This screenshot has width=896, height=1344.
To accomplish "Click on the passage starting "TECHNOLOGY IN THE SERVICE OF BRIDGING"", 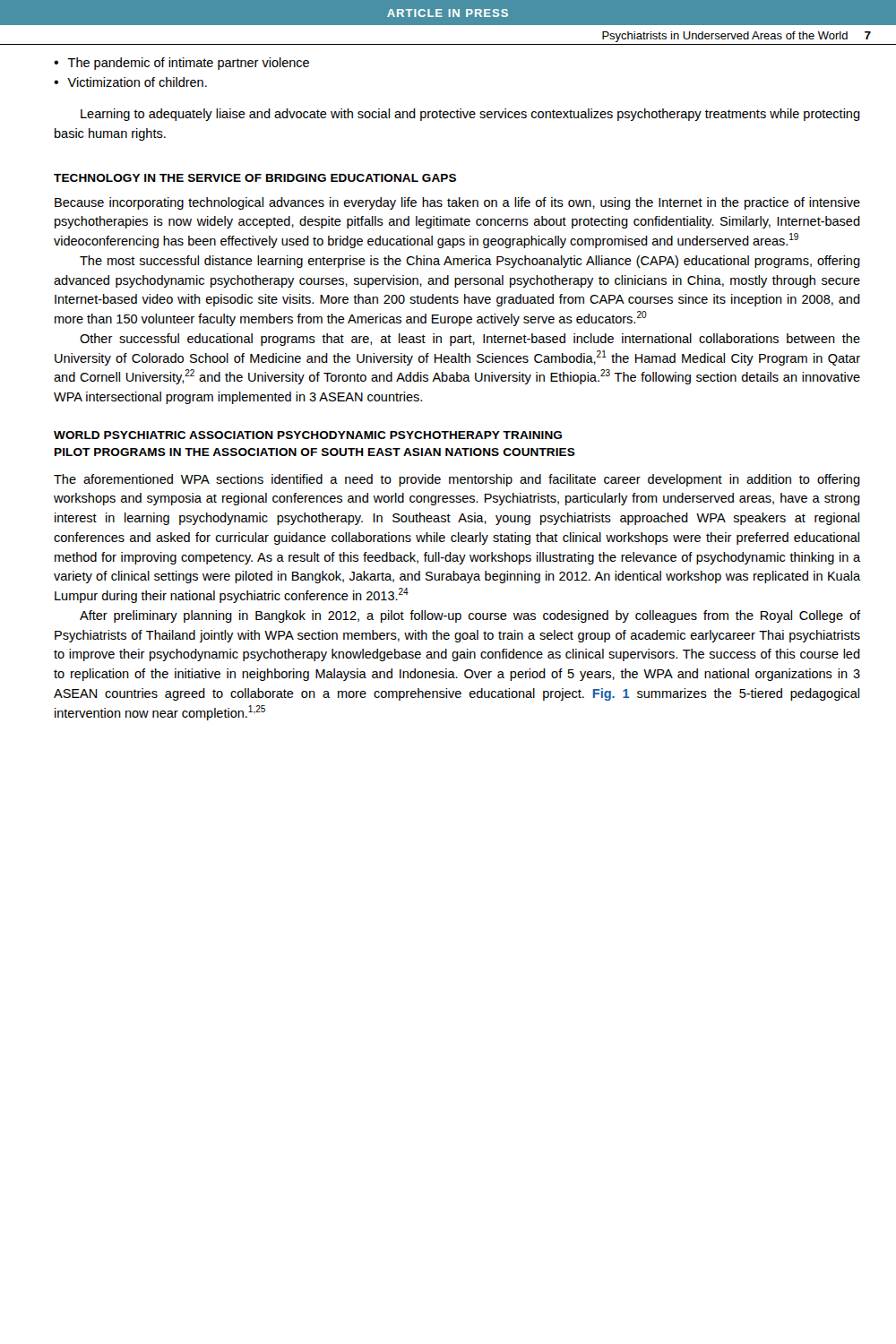I will [x=255, y=177].
